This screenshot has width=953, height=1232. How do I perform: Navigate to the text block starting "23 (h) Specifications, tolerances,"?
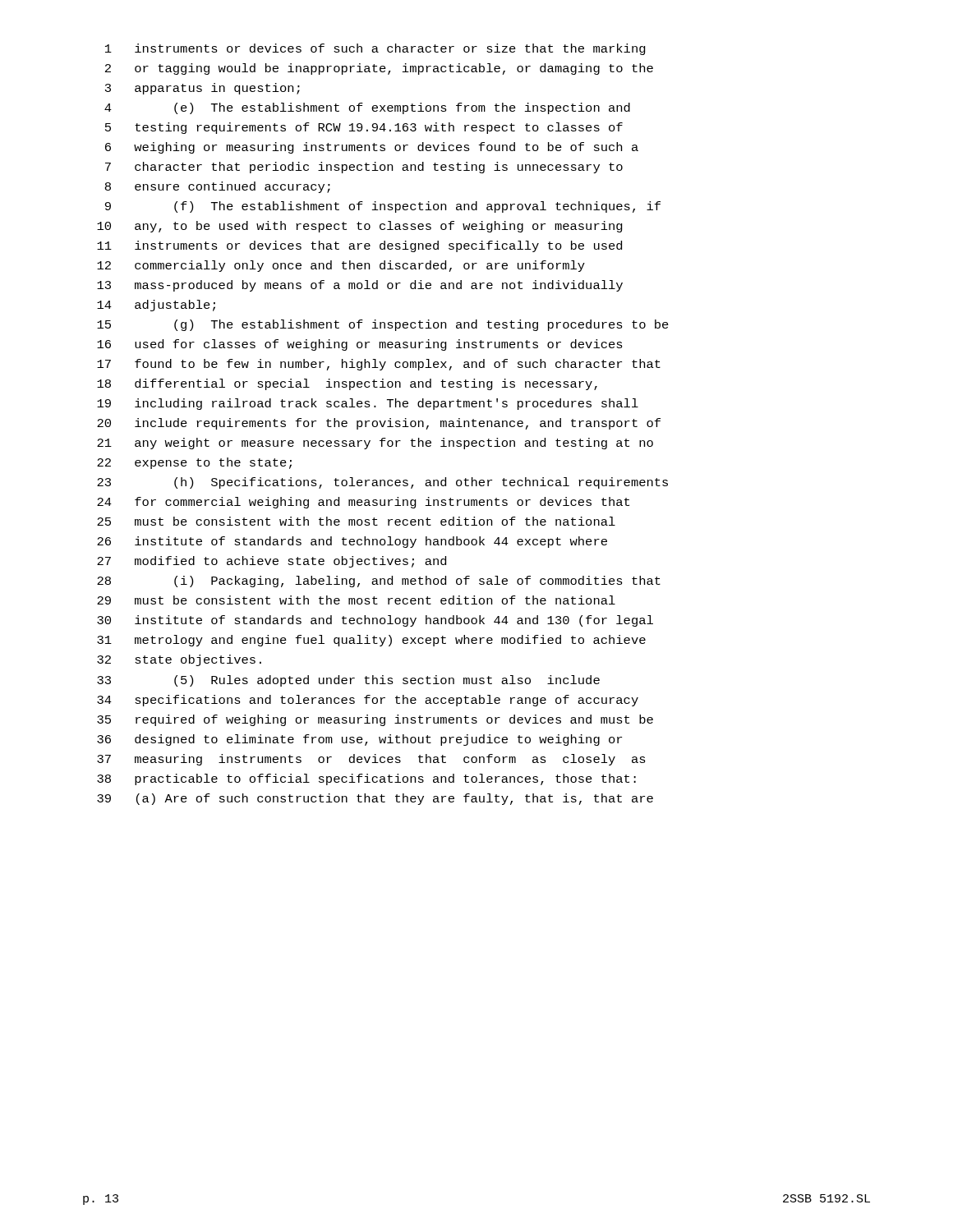tap(376, 483)
